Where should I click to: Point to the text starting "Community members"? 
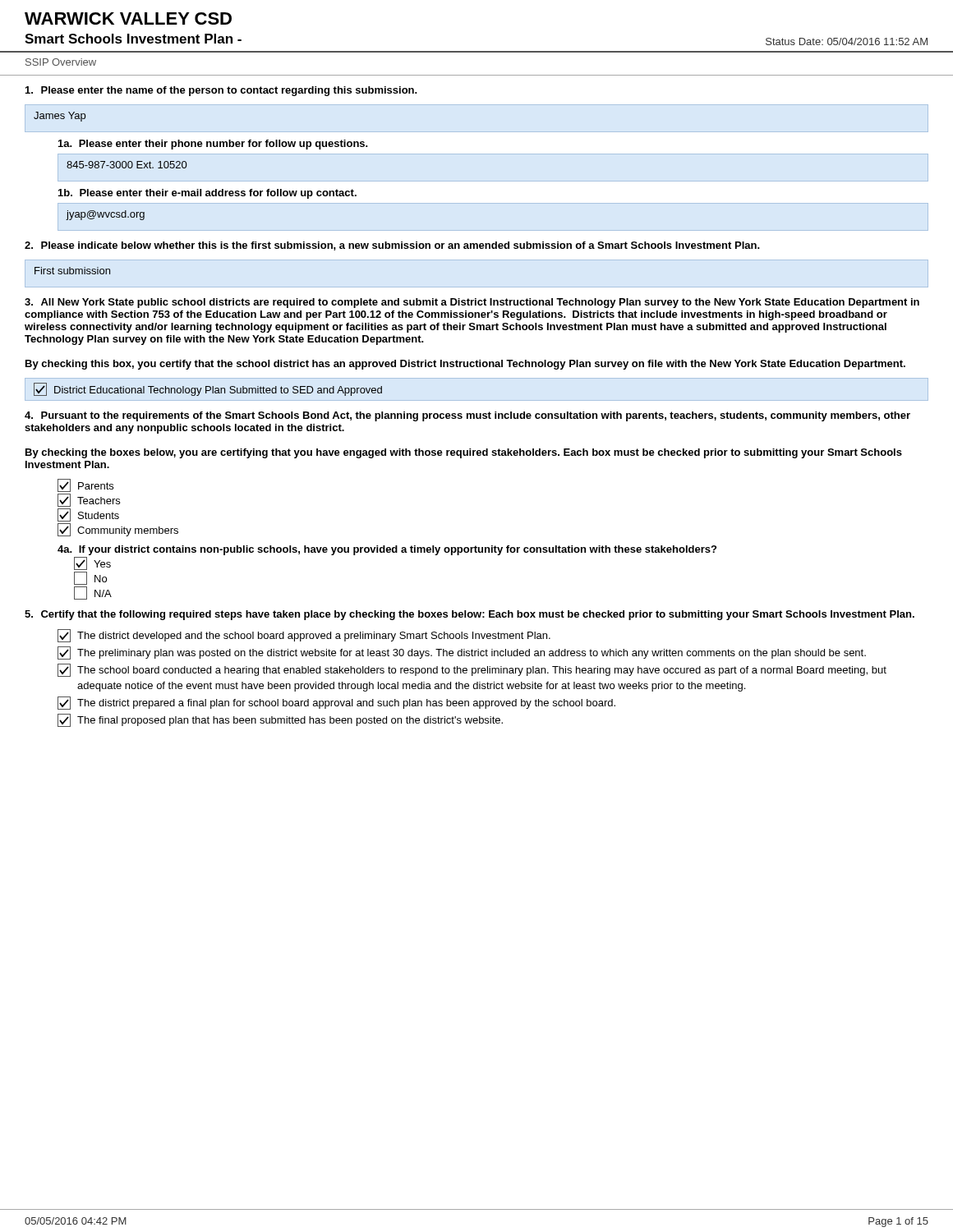point(118,530)
